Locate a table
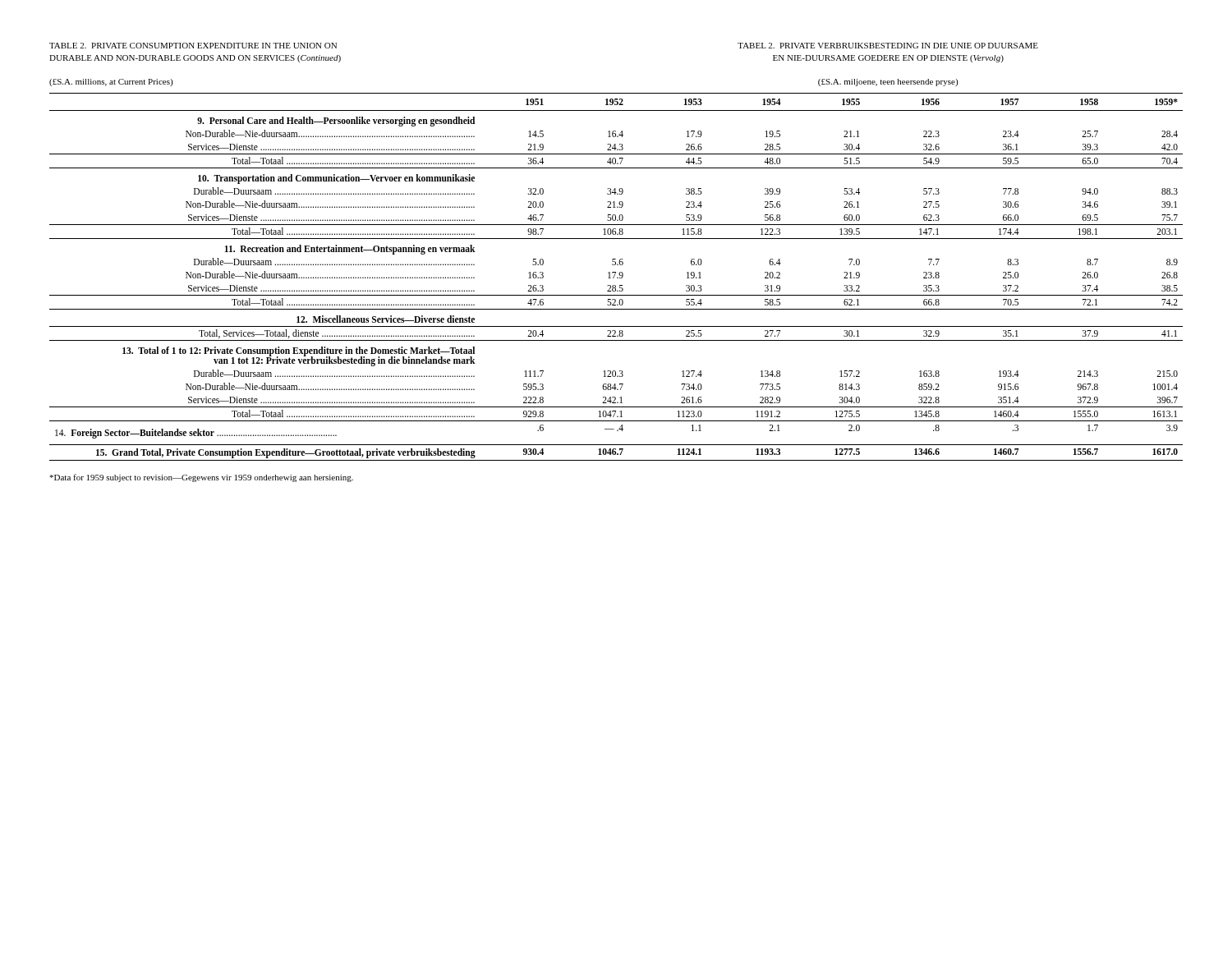 tap(616, 277)
